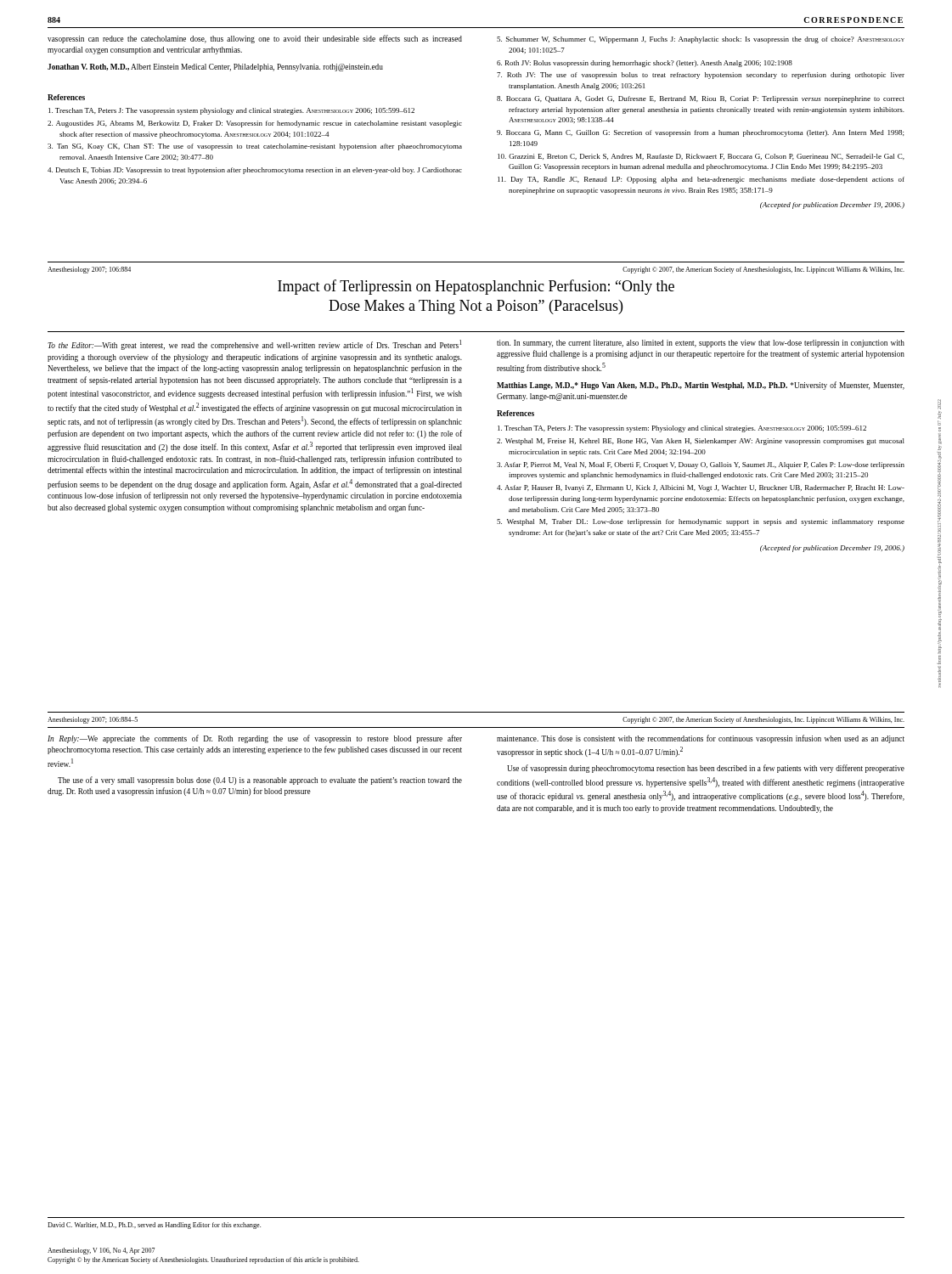952x1274 pixels.
Task: Click on the block starting "7. Roth JV: The use of vasopressin bolus"
Action: (x=701, y=80)
